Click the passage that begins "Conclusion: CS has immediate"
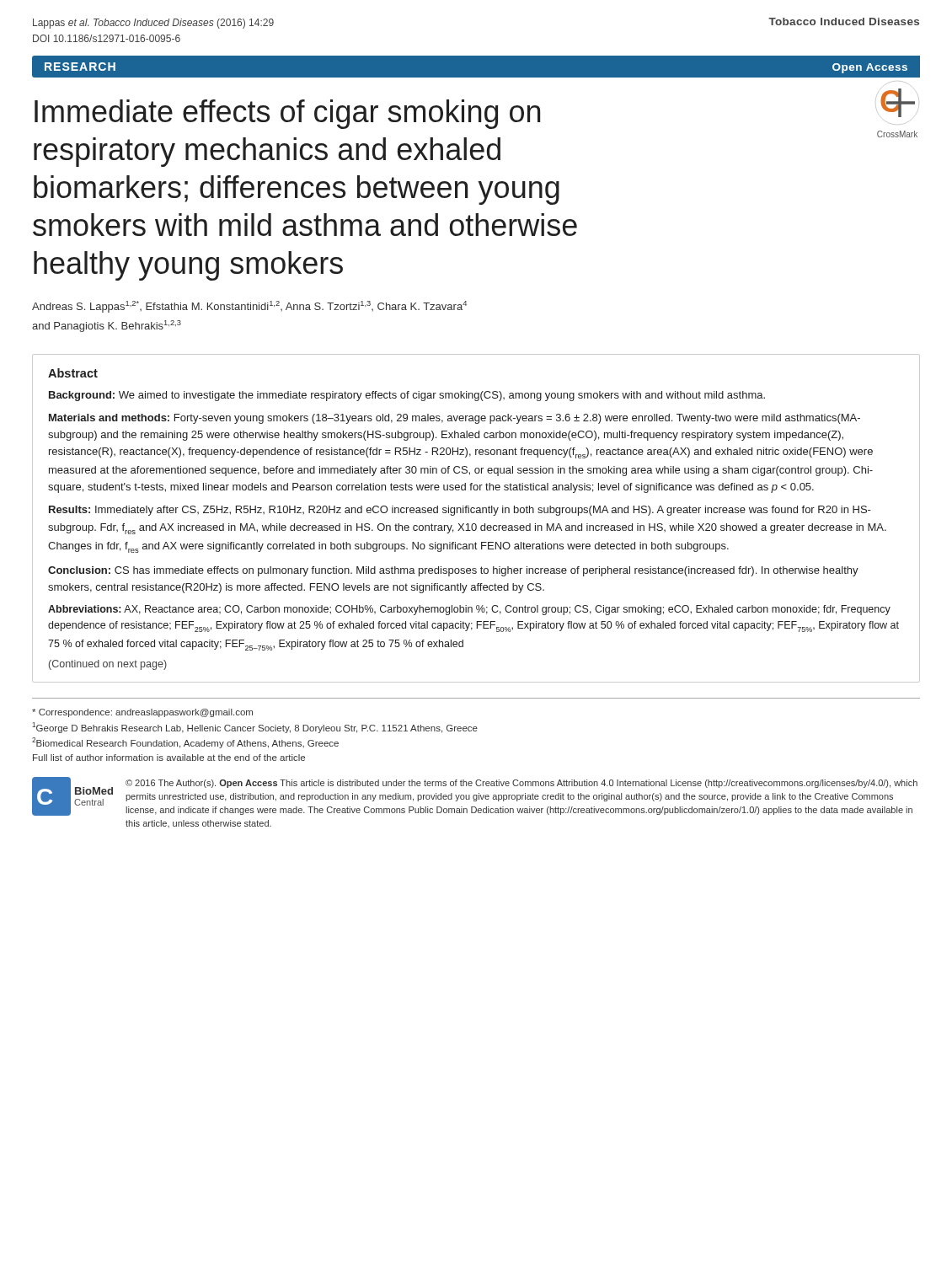The height and width of the screenshot is (1264, 952). [453, 578]
